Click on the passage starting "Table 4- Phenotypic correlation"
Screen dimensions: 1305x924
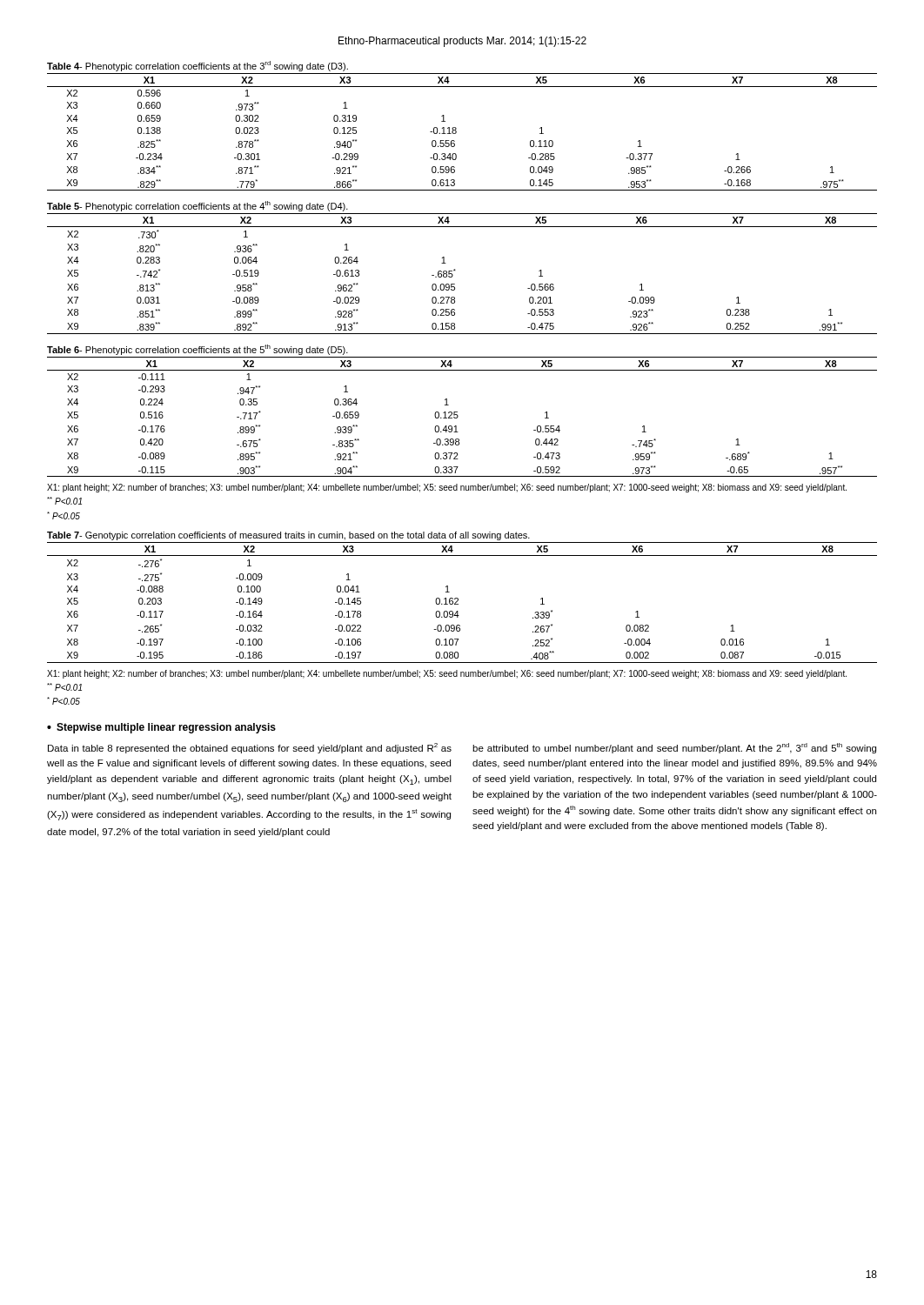coord(198,65)
